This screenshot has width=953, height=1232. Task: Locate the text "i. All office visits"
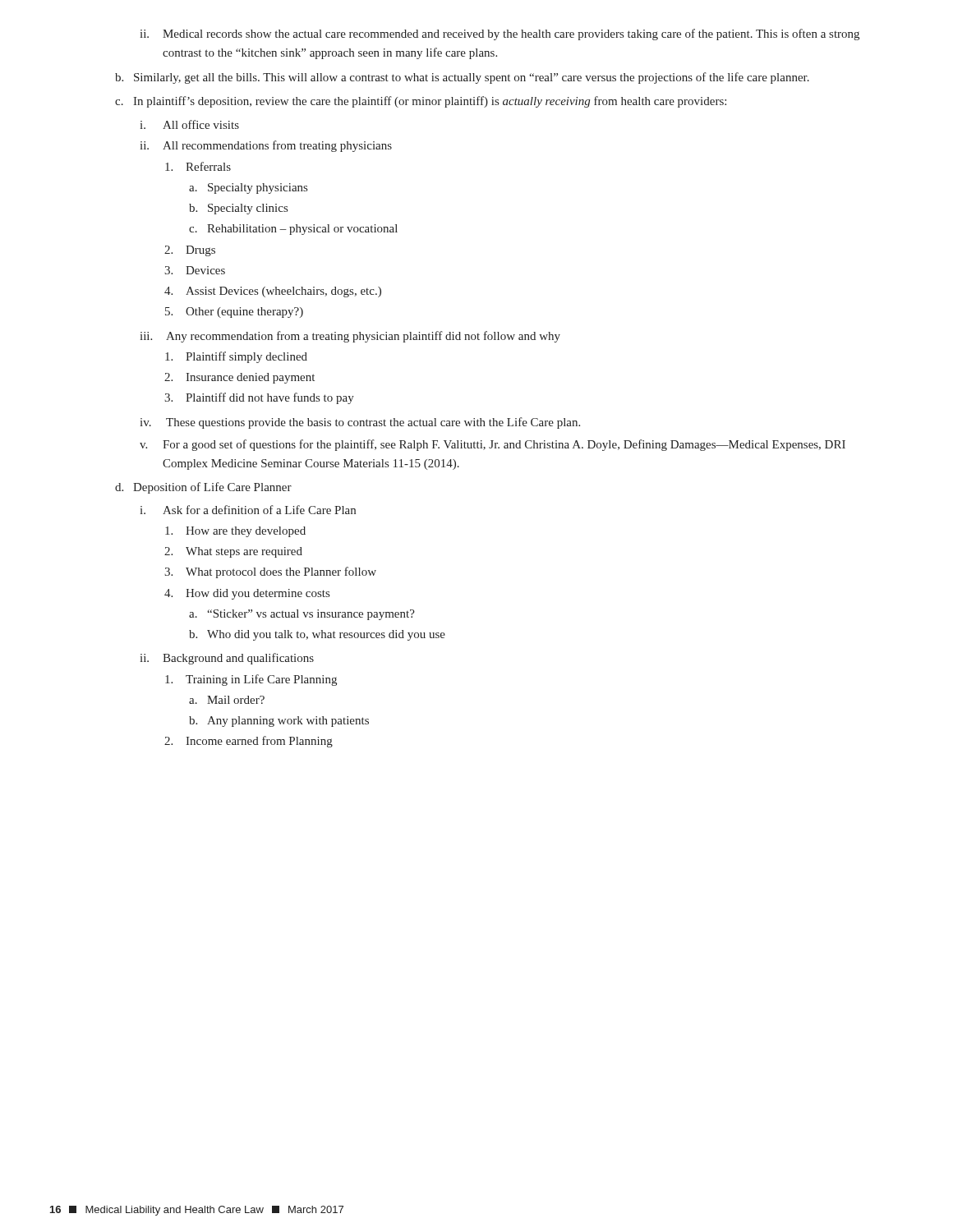pyautogui.click(x=189, y=124)
